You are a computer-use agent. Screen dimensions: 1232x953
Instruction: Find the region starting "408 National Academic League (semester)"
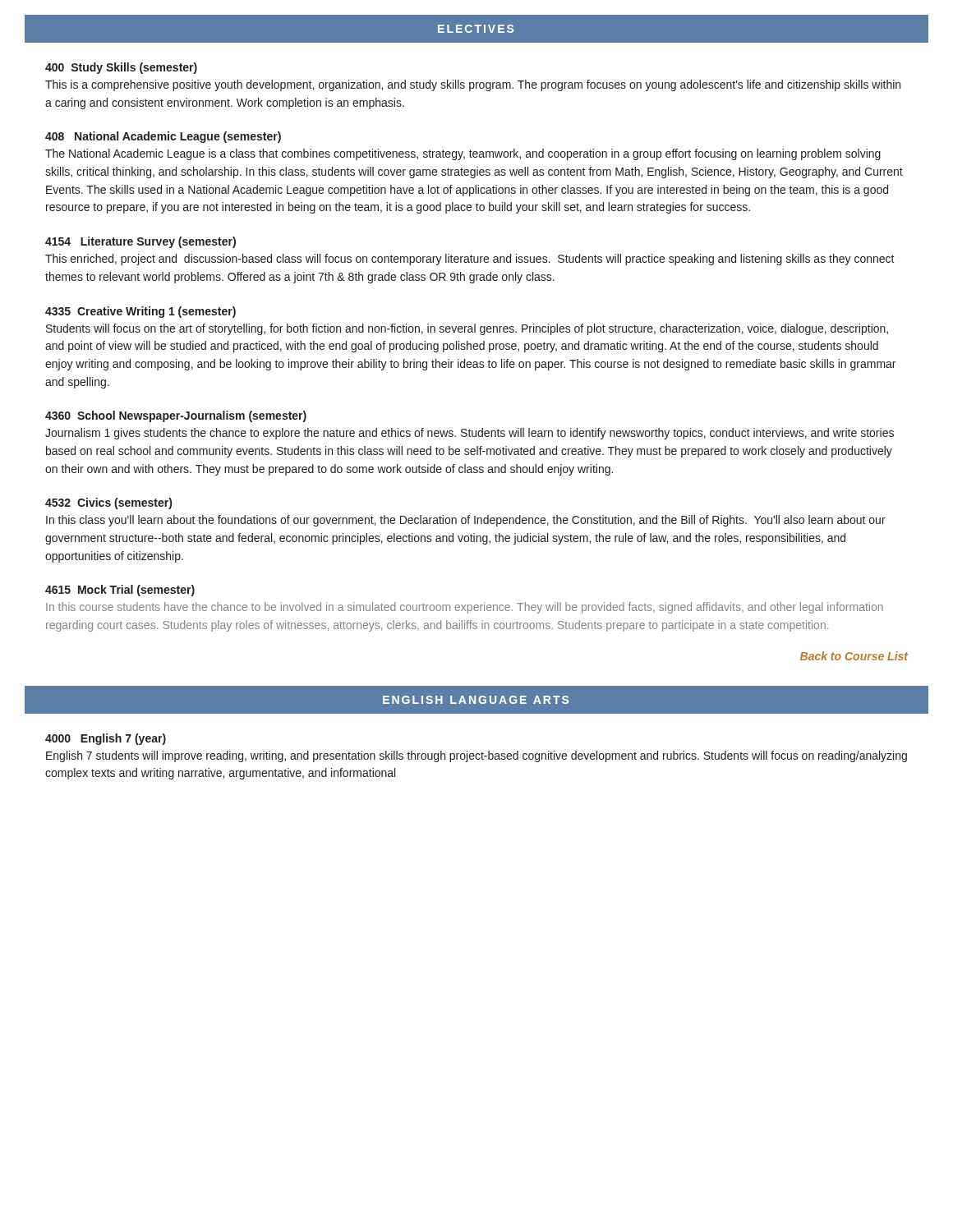pyautogui.click(x=476, y=174)
